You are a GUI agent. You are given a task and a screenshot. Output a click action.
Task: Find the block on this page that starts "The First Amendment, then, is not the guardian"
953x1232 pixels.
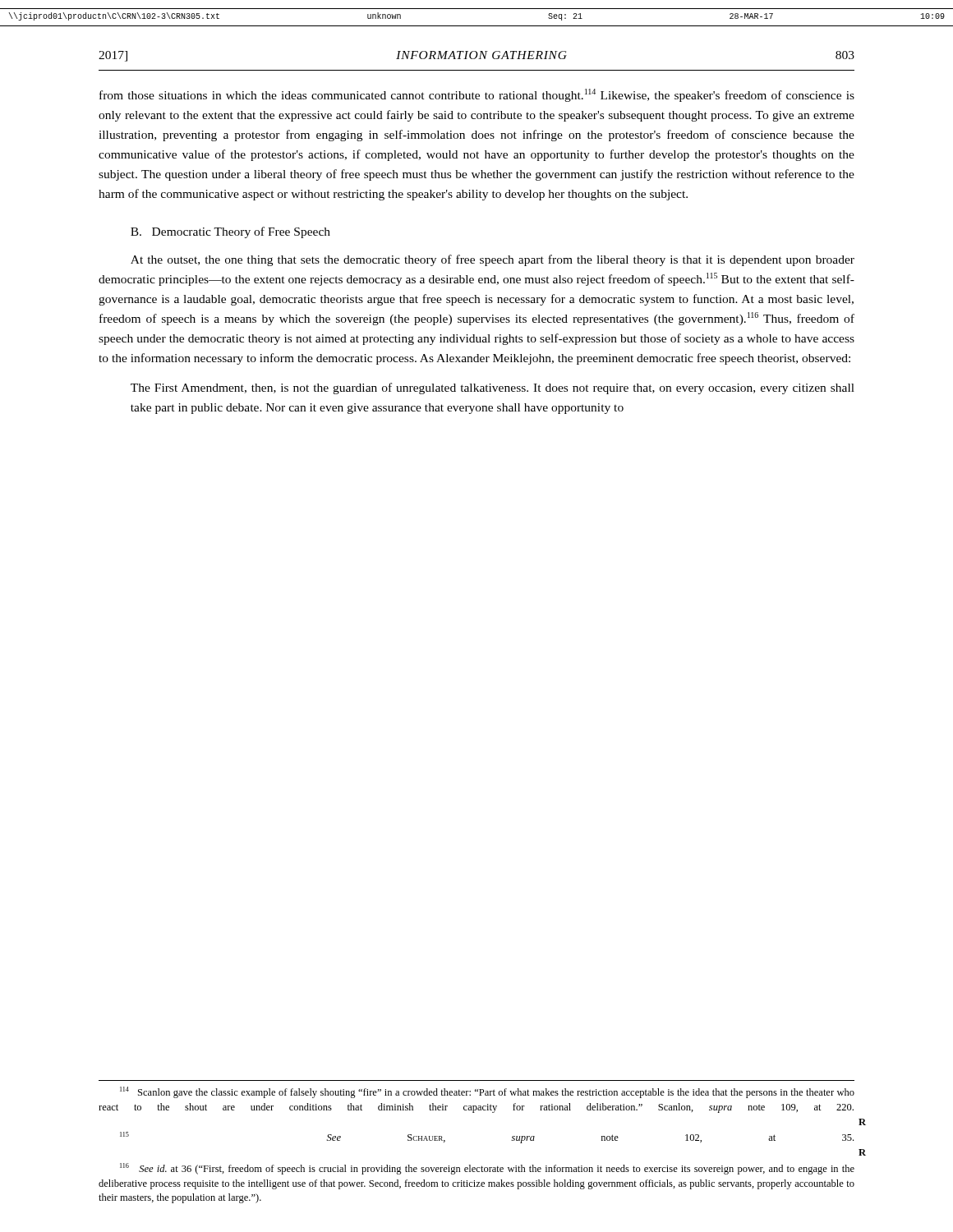tap(492, 397)
